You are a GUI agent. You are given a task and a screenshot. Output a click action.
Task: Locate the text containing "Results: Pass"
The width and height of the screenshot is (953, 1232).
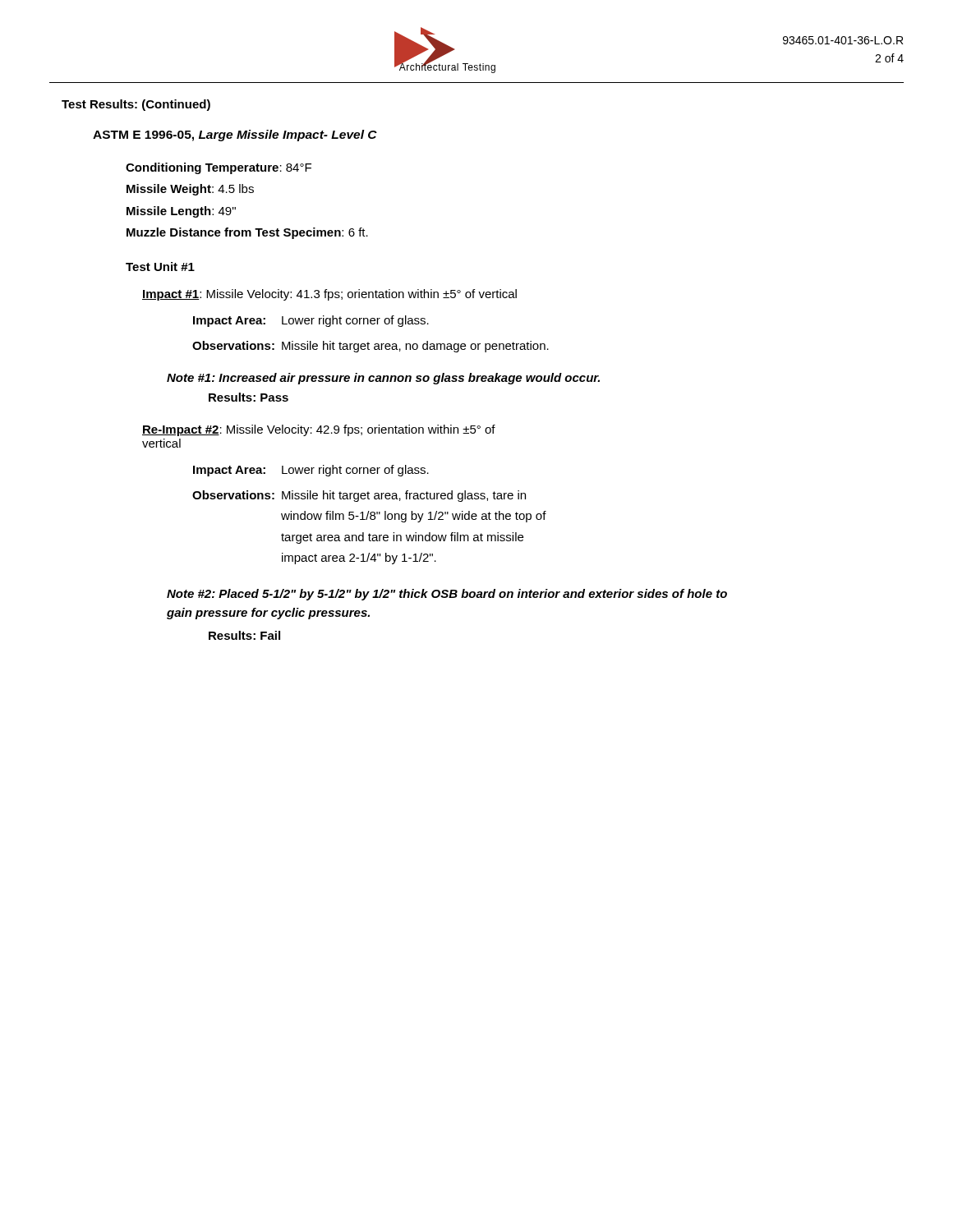pyautogui.click(x=248, y=397)
